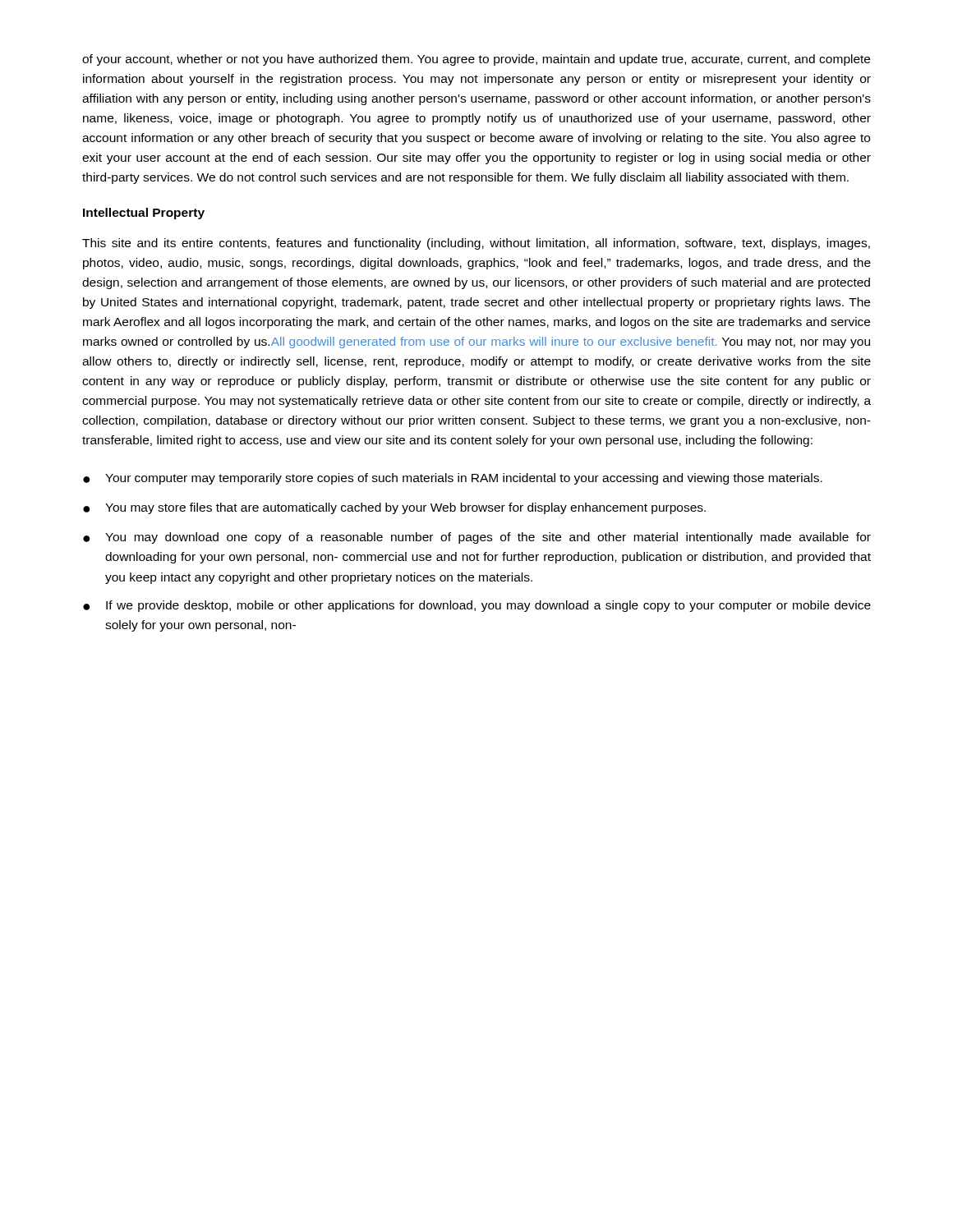
Task: Find the block on this page that starts "● If we provide desktop, mobile or"
Action: [x=476, y=615]
